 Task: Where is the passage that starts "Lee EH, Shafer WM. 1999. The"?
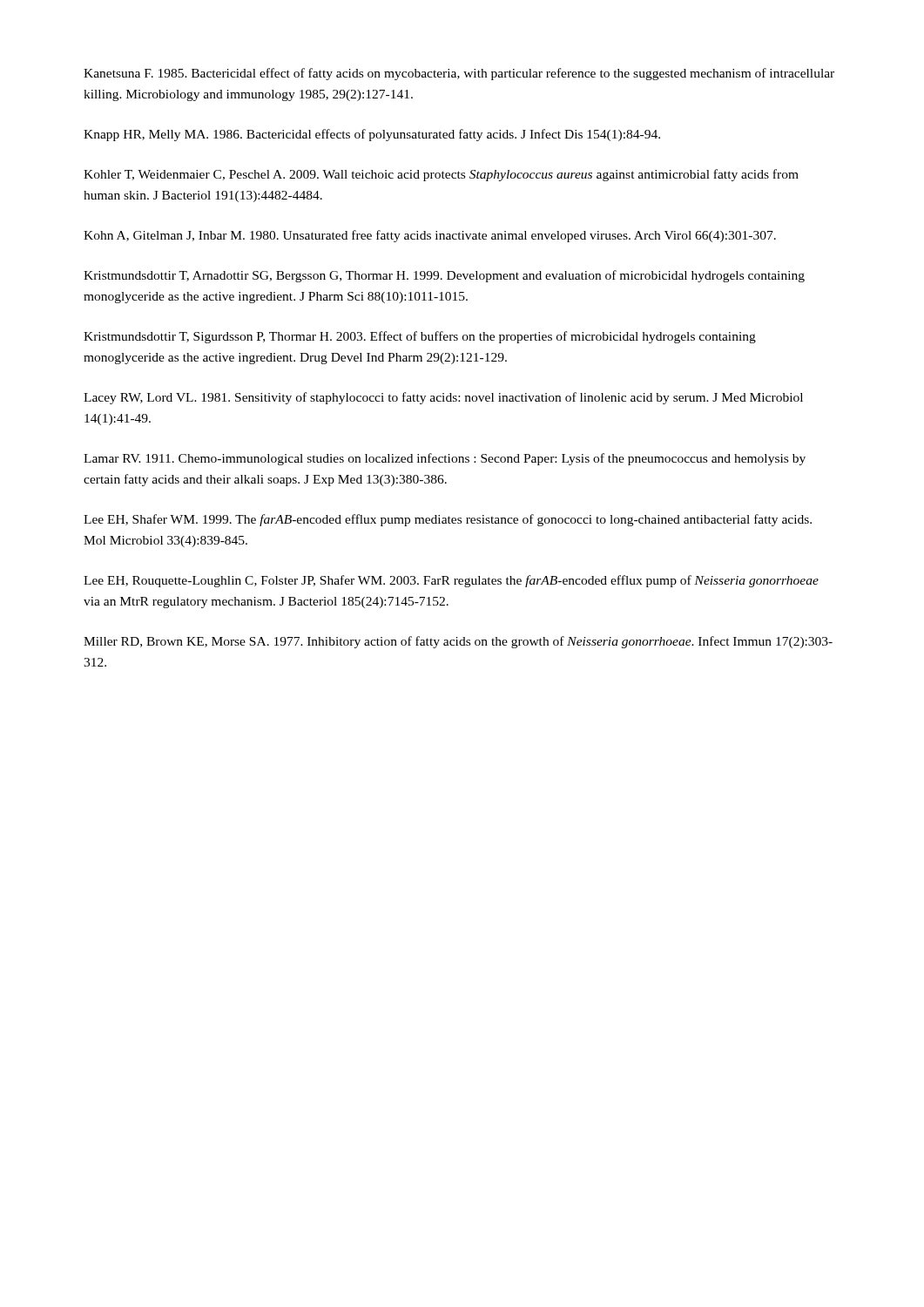448,530
